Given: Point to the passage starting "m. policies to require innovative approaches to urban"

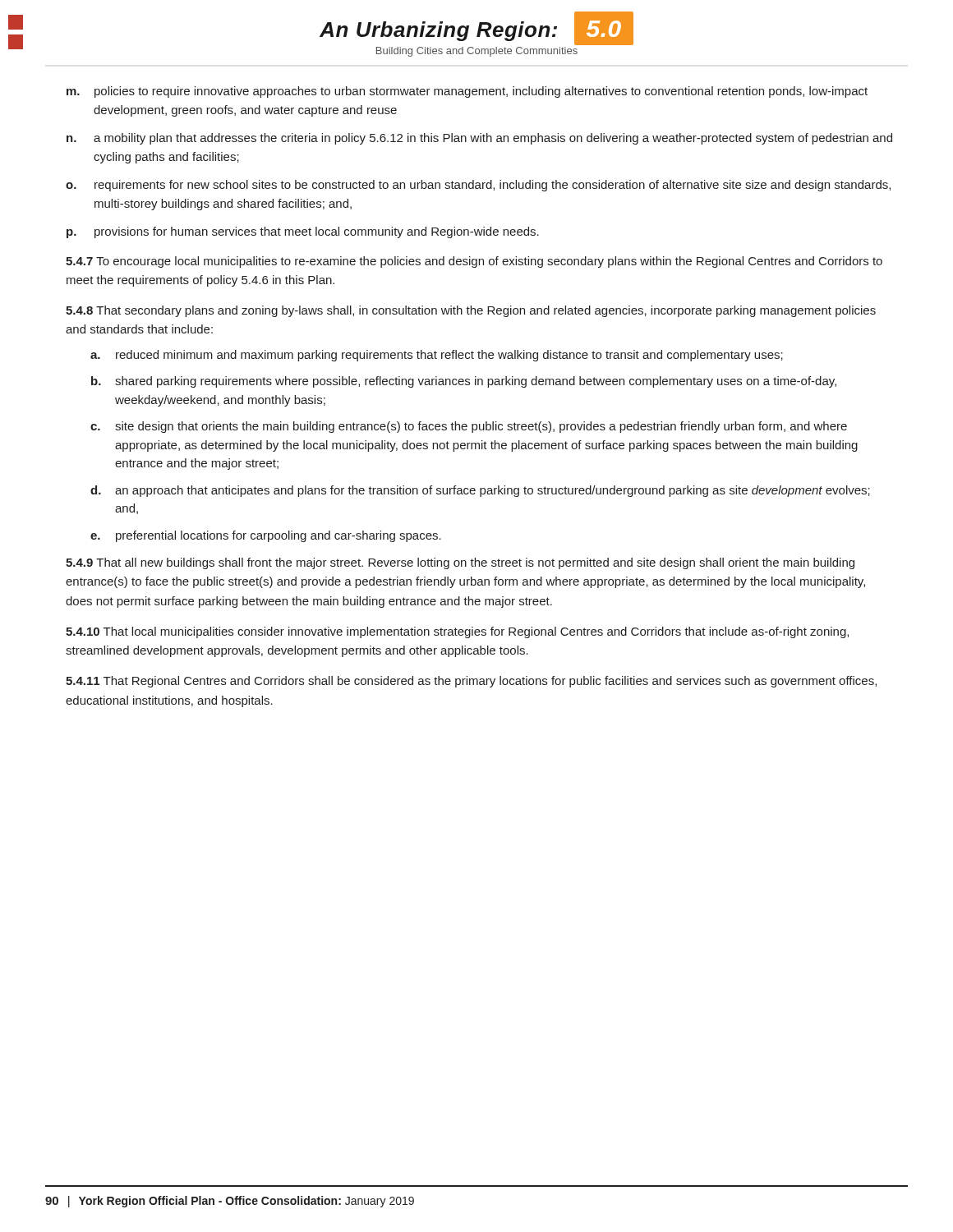Looking at the screenshot, I should (481, 101).
